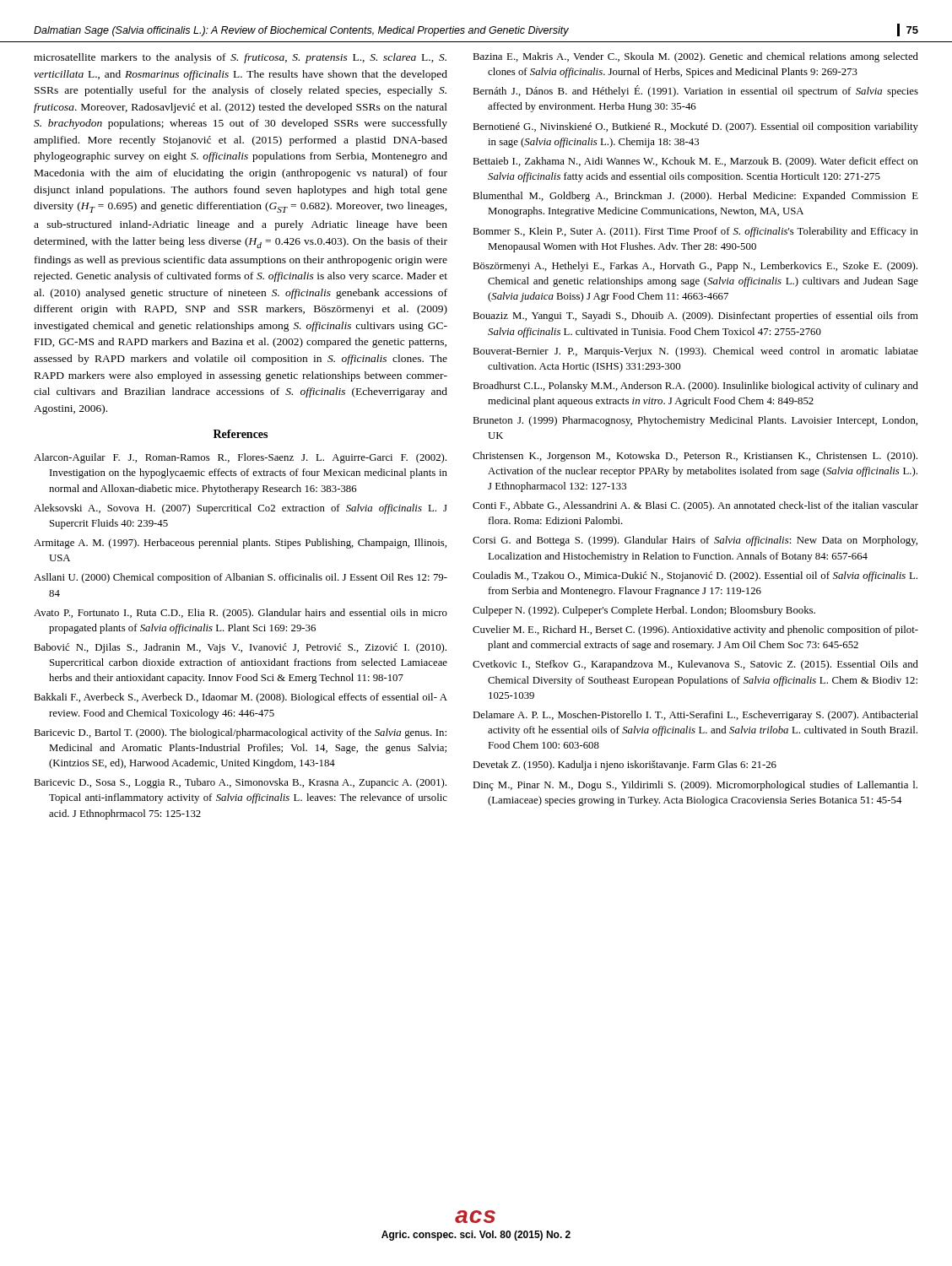The height and width of the screenshot is (1266, 952).
Task: Click the passage that begins "Baricevic D., Sosa S., Loggia R., Tubaro"
Action: (241, 798)
